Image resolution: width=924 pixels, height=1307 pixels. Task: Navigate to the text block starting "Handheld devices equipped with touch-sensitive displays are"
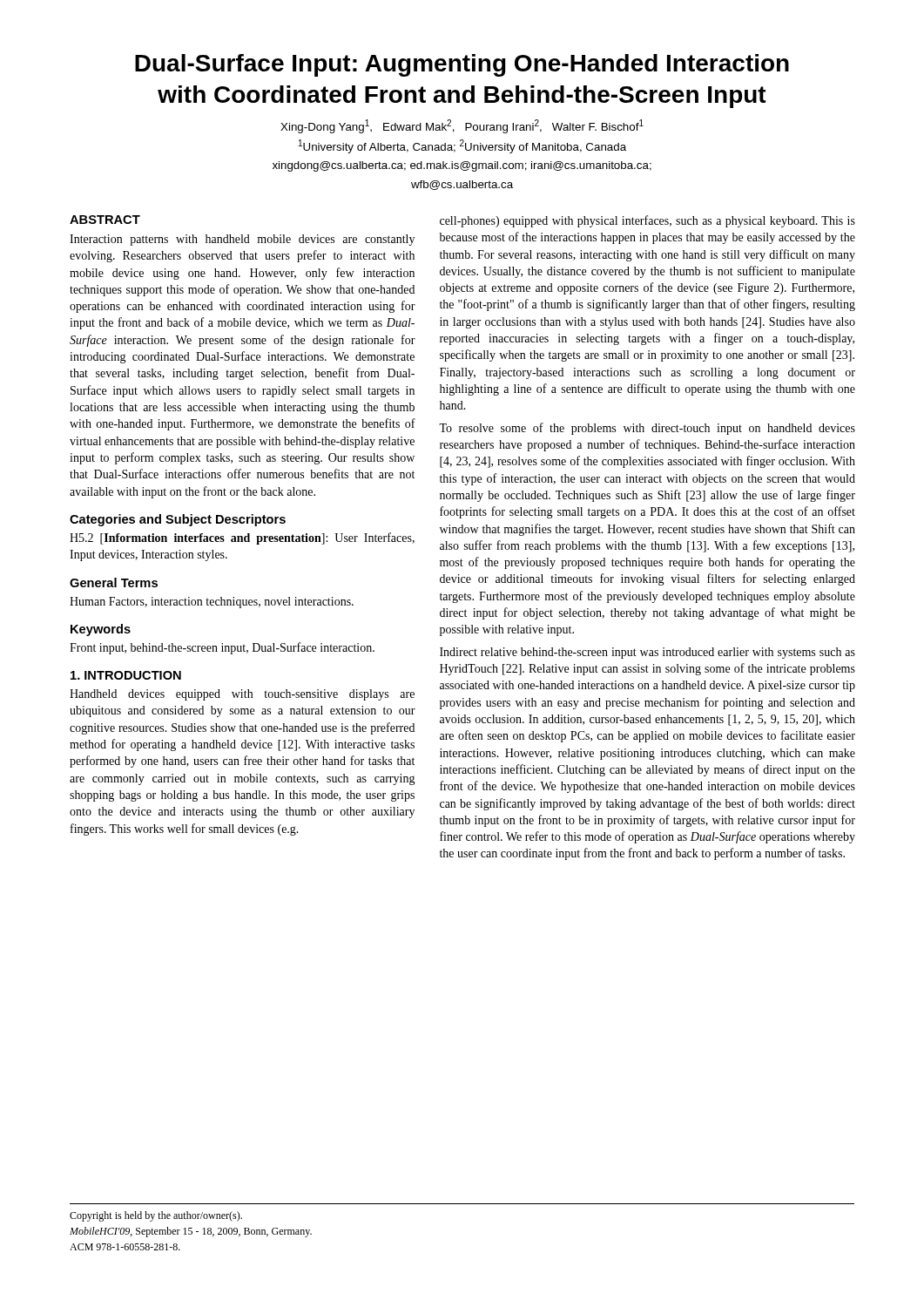point(242,762)
